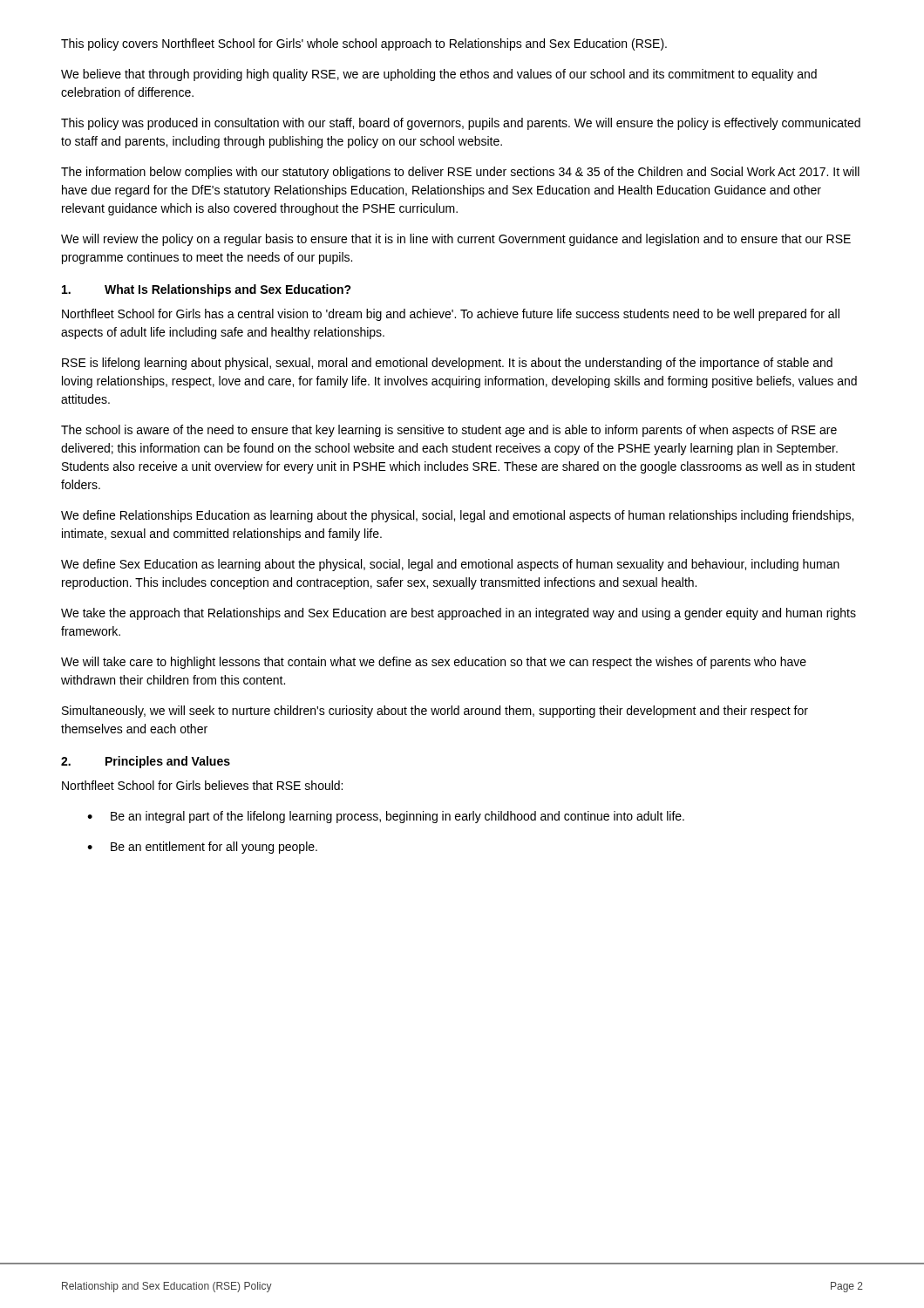
Task: Locate the text block that says "Northfleet School for Girls believes that"
Action: (x=202, y=786)
